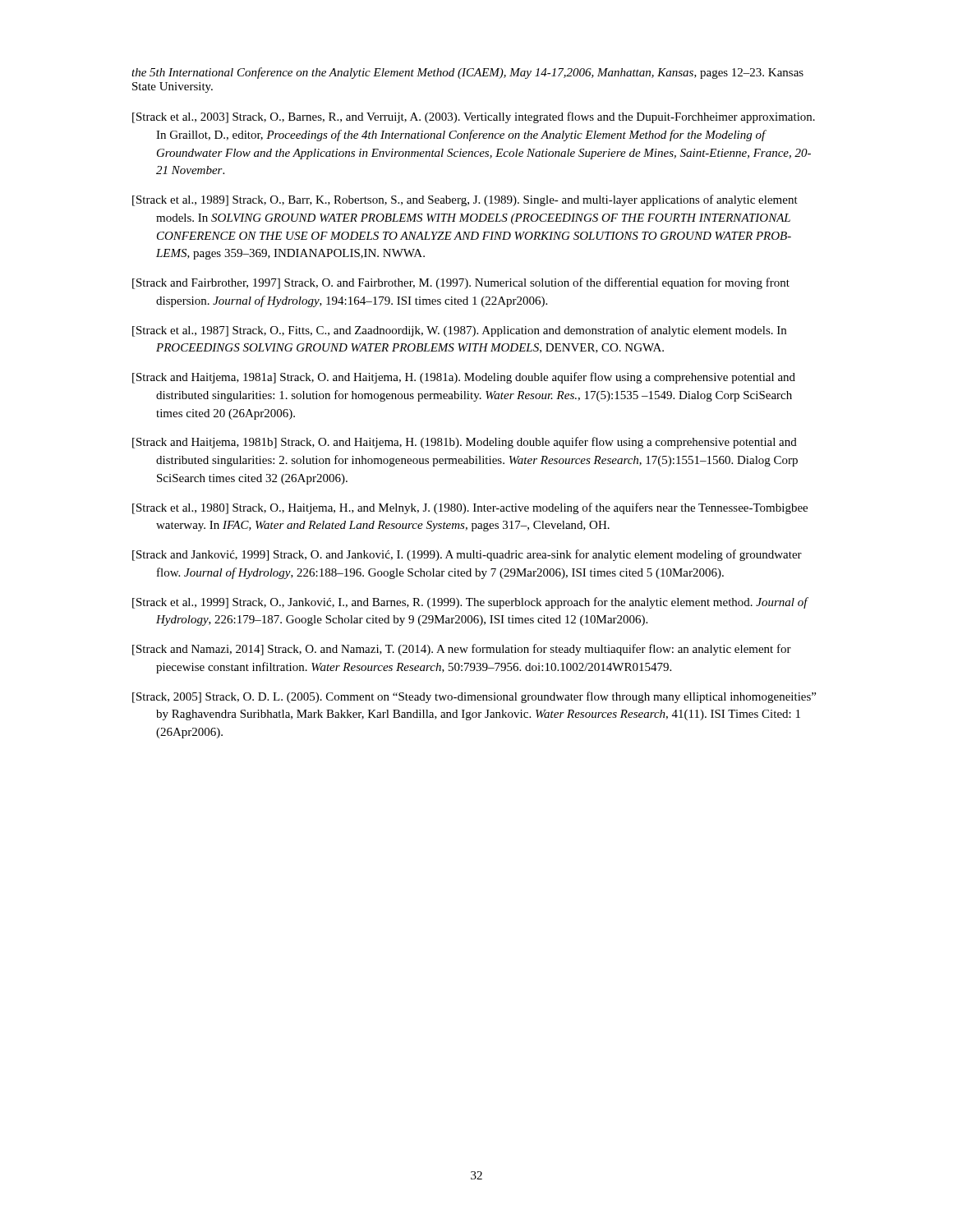Click on the list item that reads "[Strack and Haitjema, 1981b]"
953x1232 pixels.
(x=465, y=460)
